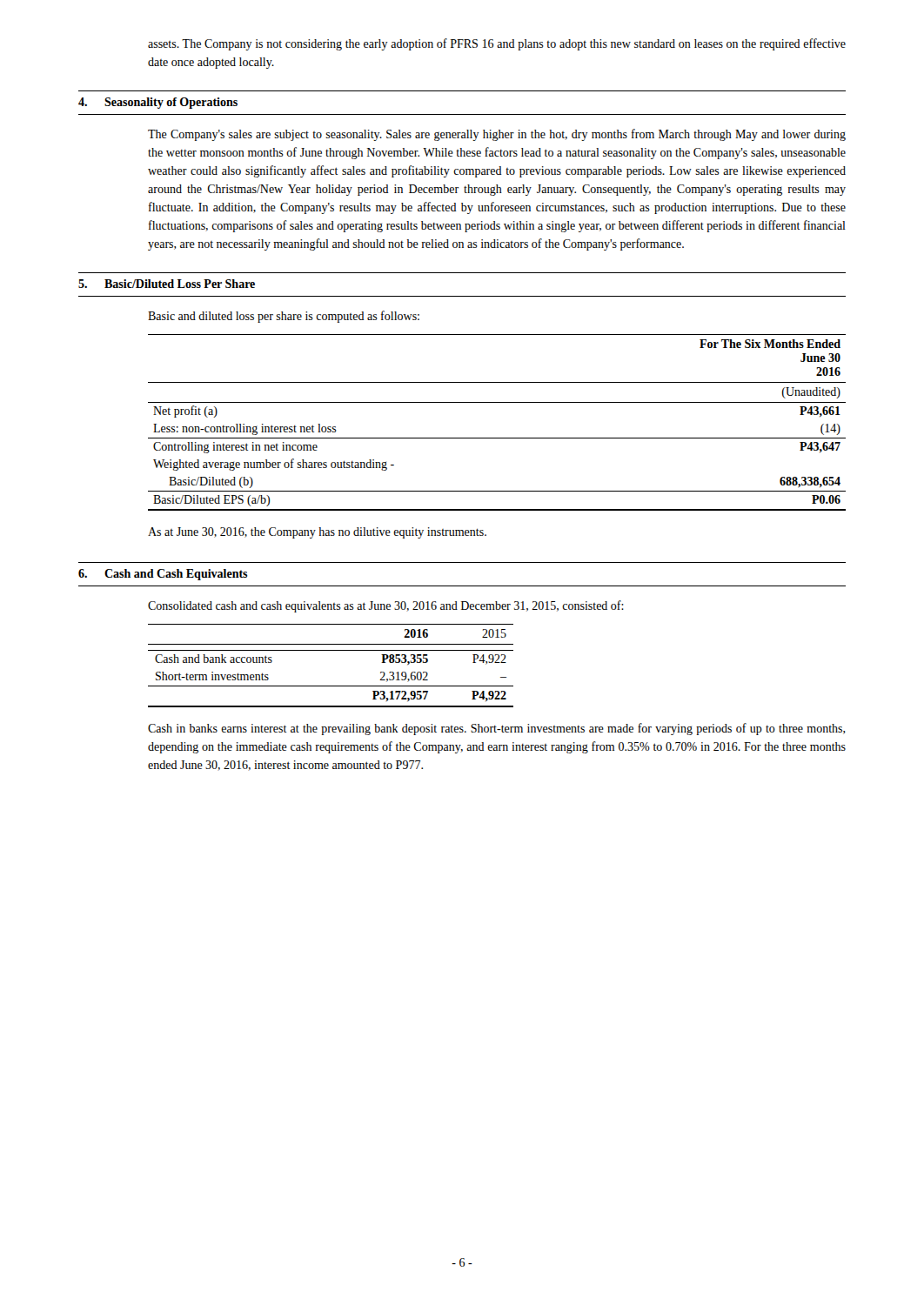Click where it says "4. Seasonality of Operations"
Screen dimensions: 1305x924
(x=158, y=103)
